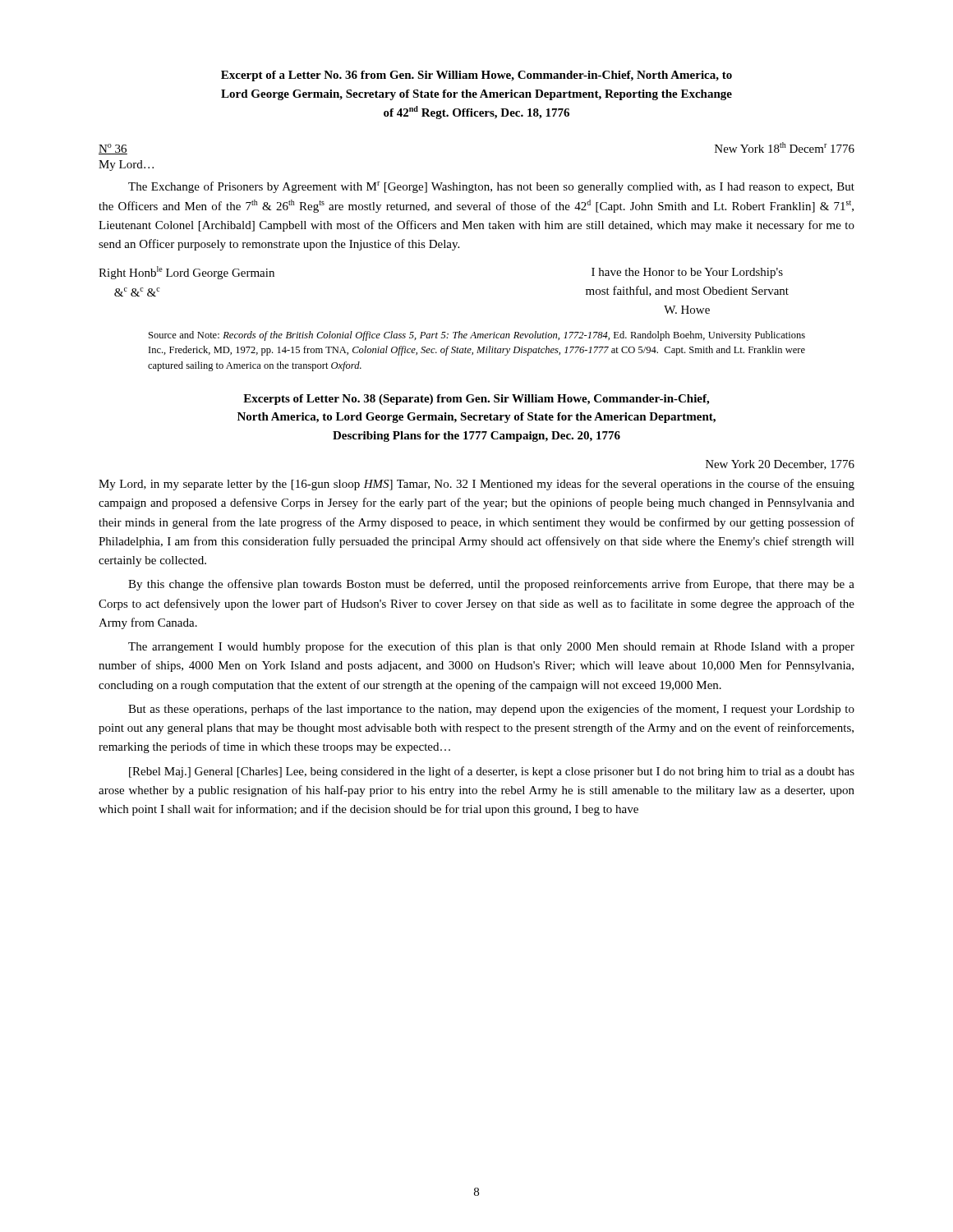This screenshot has height=1232, width=953.
Task: Find the text starting "New York 20 December, 1776"
Action: (780, 464)
